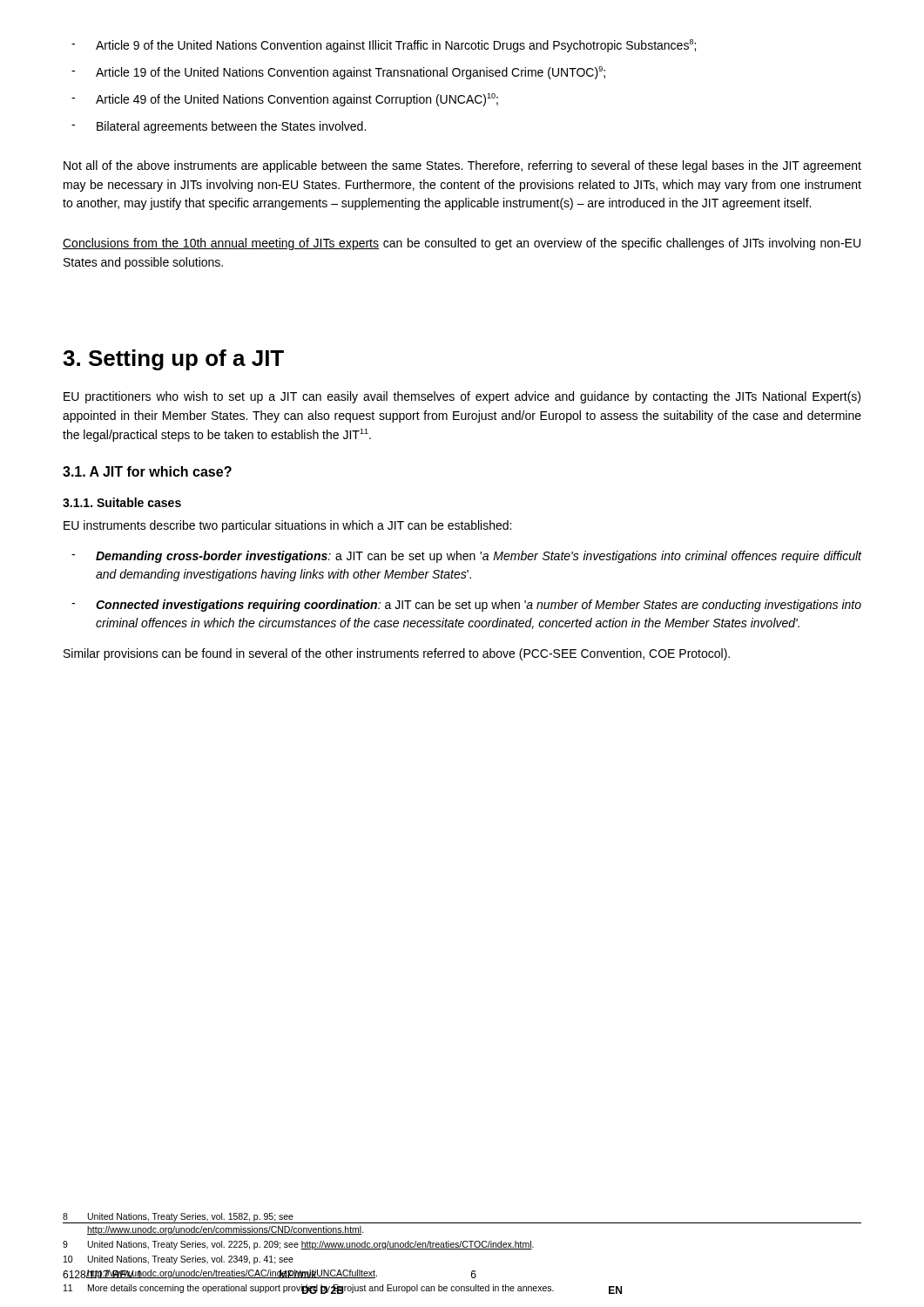Locate the list item that says "- Connected investigations requiring coordination: a"
924x1307 pixels.
pos(462,614)
